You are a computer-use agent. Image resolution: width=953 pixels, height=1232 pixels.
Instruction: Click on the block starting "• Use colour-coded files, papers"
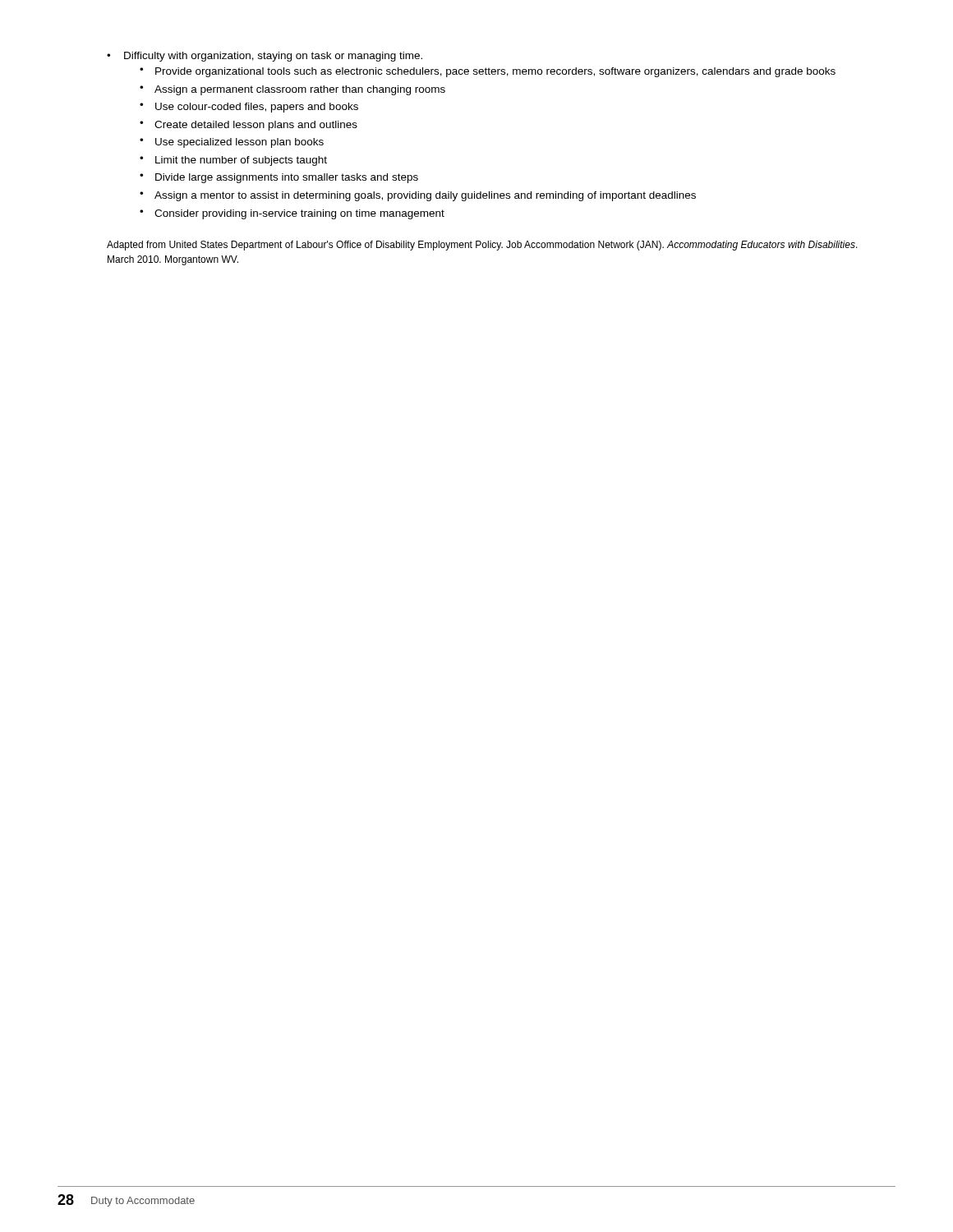pyautogui.click(x=249, y=108)
